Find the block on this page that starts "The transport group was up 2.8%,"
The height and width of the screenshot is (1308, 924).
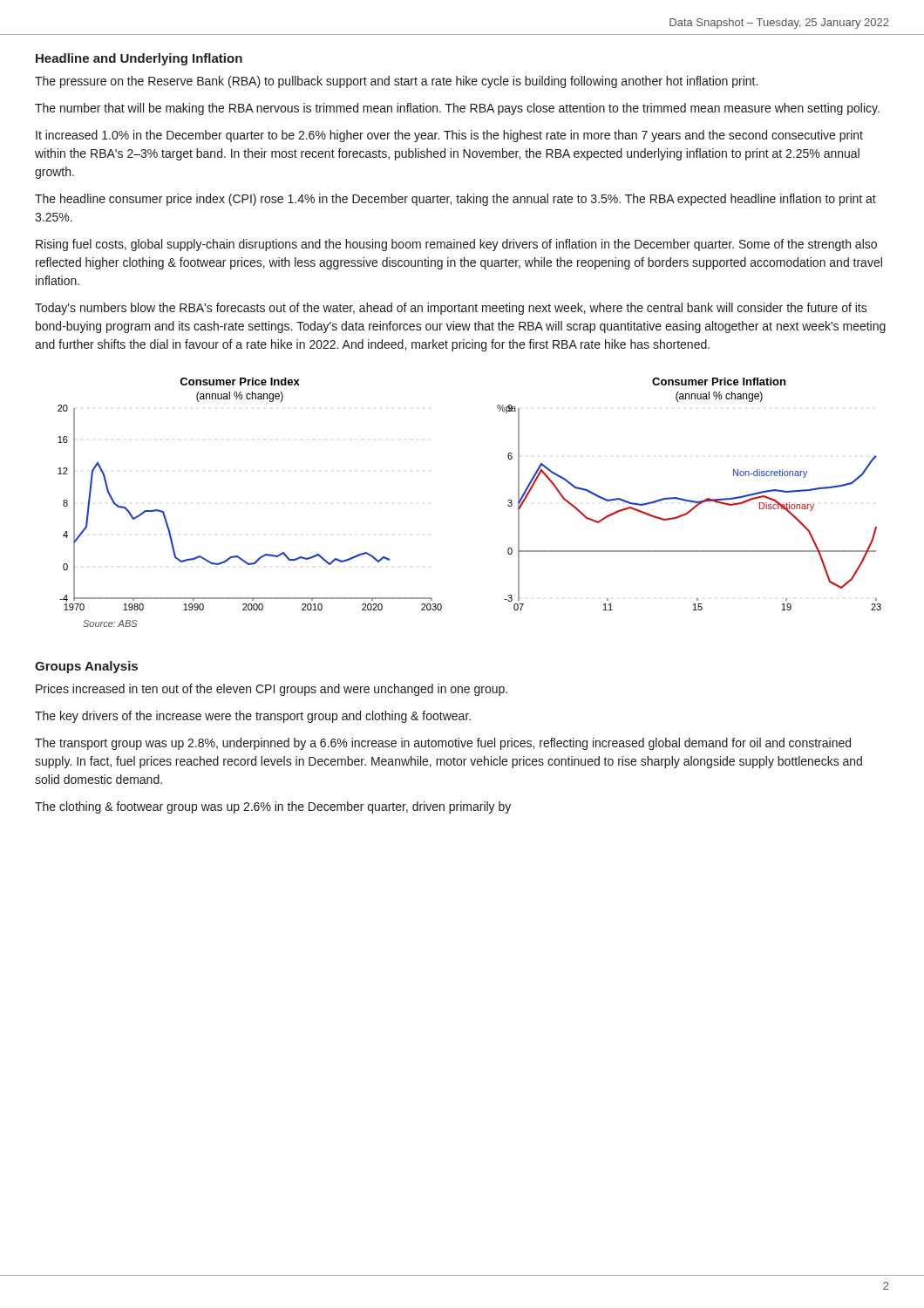(449, 761)
